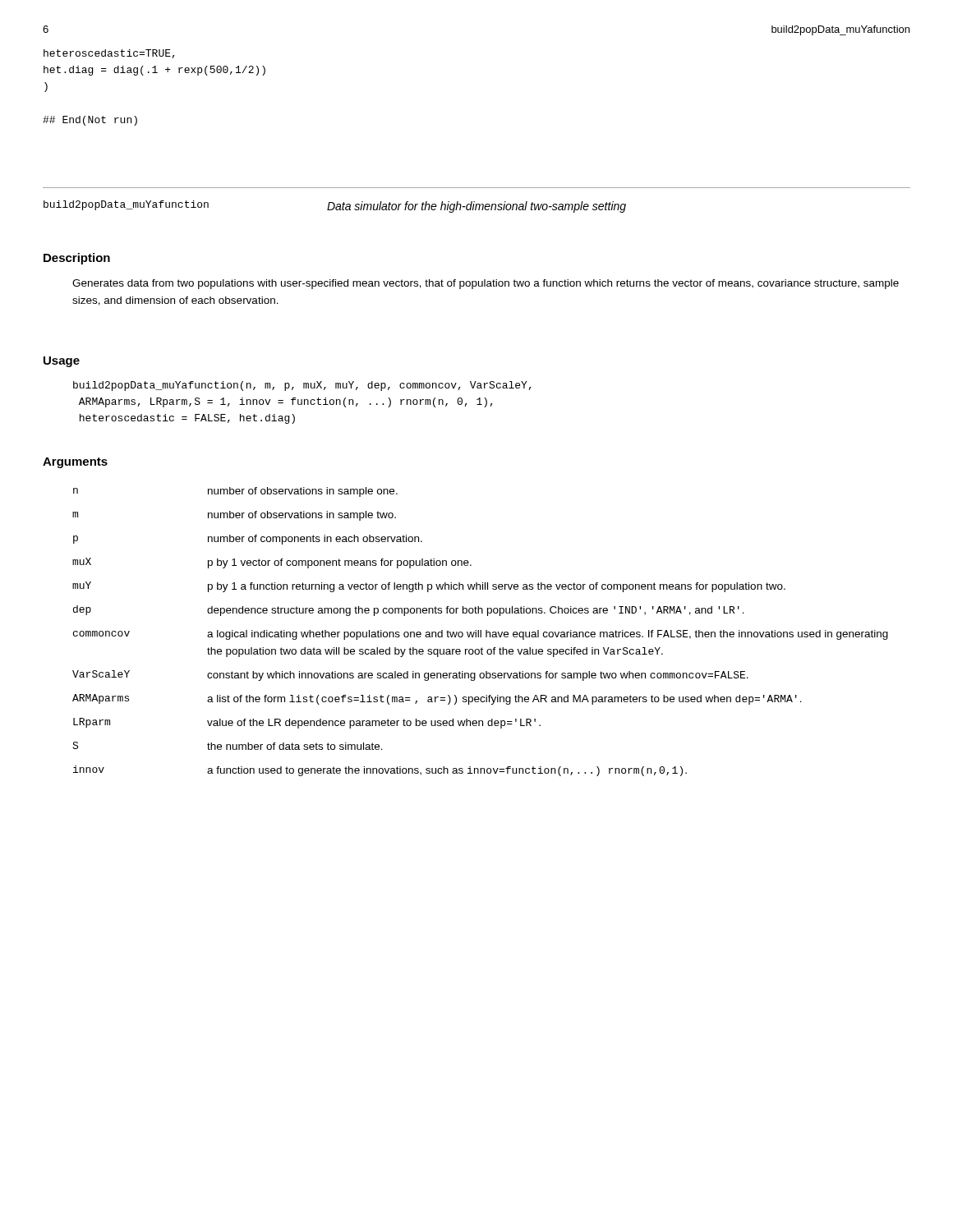The height and width of the screenshot is (1232, 953).
Task: Locate the text block that says "Generates data from"
Action: pyautogui.click(x=486, y=292)
